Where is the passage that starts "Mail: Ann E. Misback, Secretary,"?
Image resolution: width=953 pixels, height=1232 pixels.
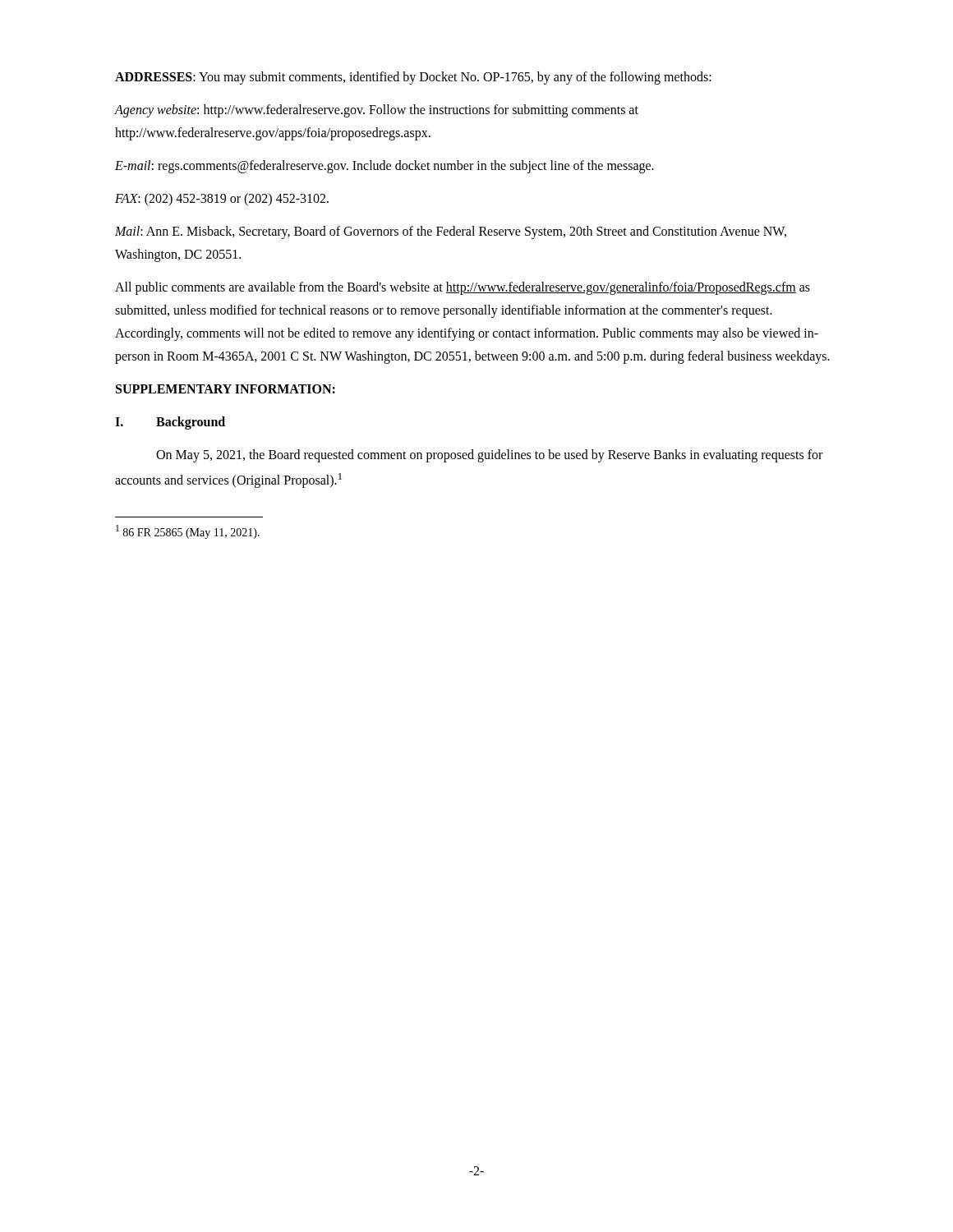point(476,243)
